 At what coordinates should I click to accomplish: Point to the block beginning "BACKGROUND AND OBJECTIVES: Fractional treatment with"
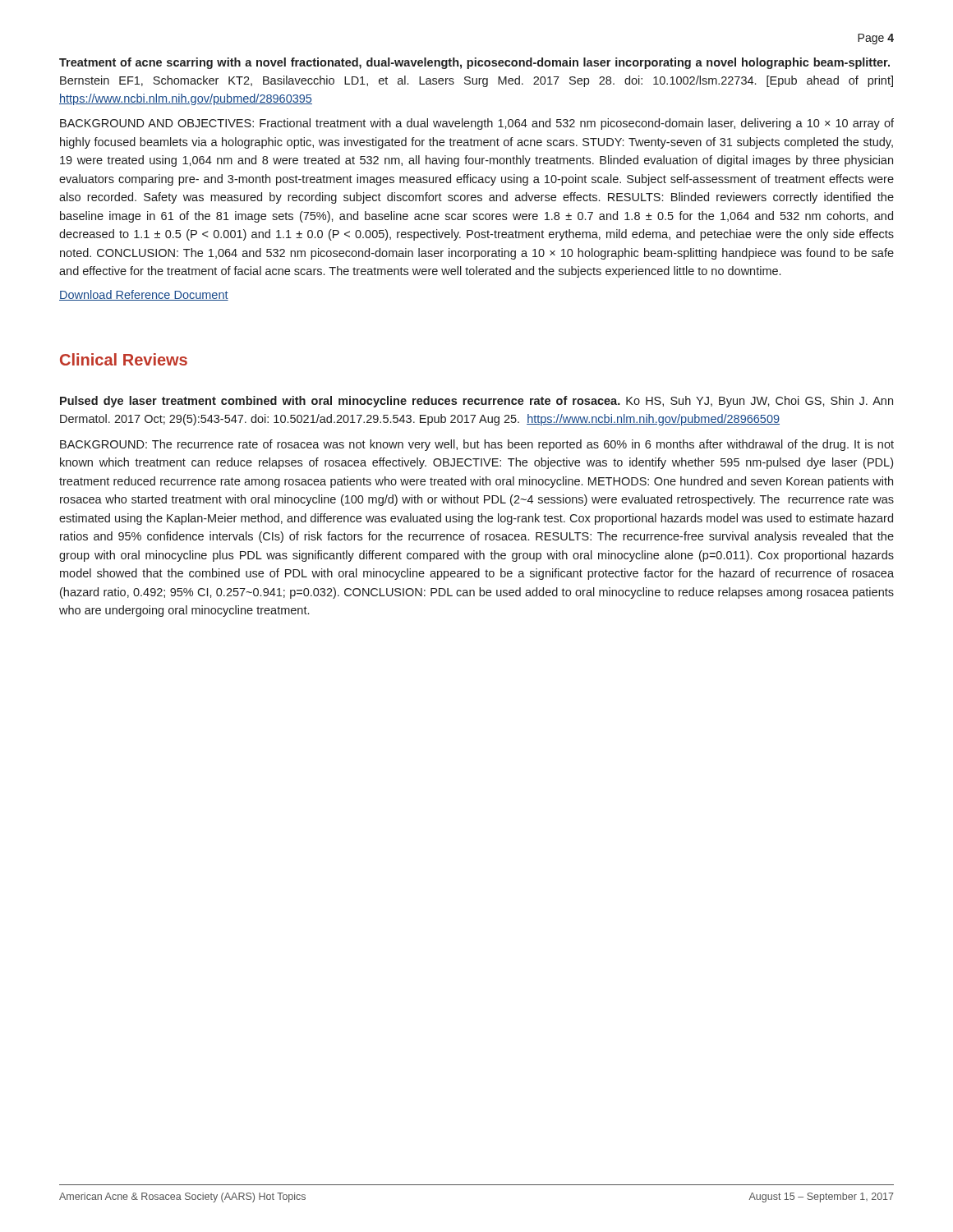click(476, 197)
